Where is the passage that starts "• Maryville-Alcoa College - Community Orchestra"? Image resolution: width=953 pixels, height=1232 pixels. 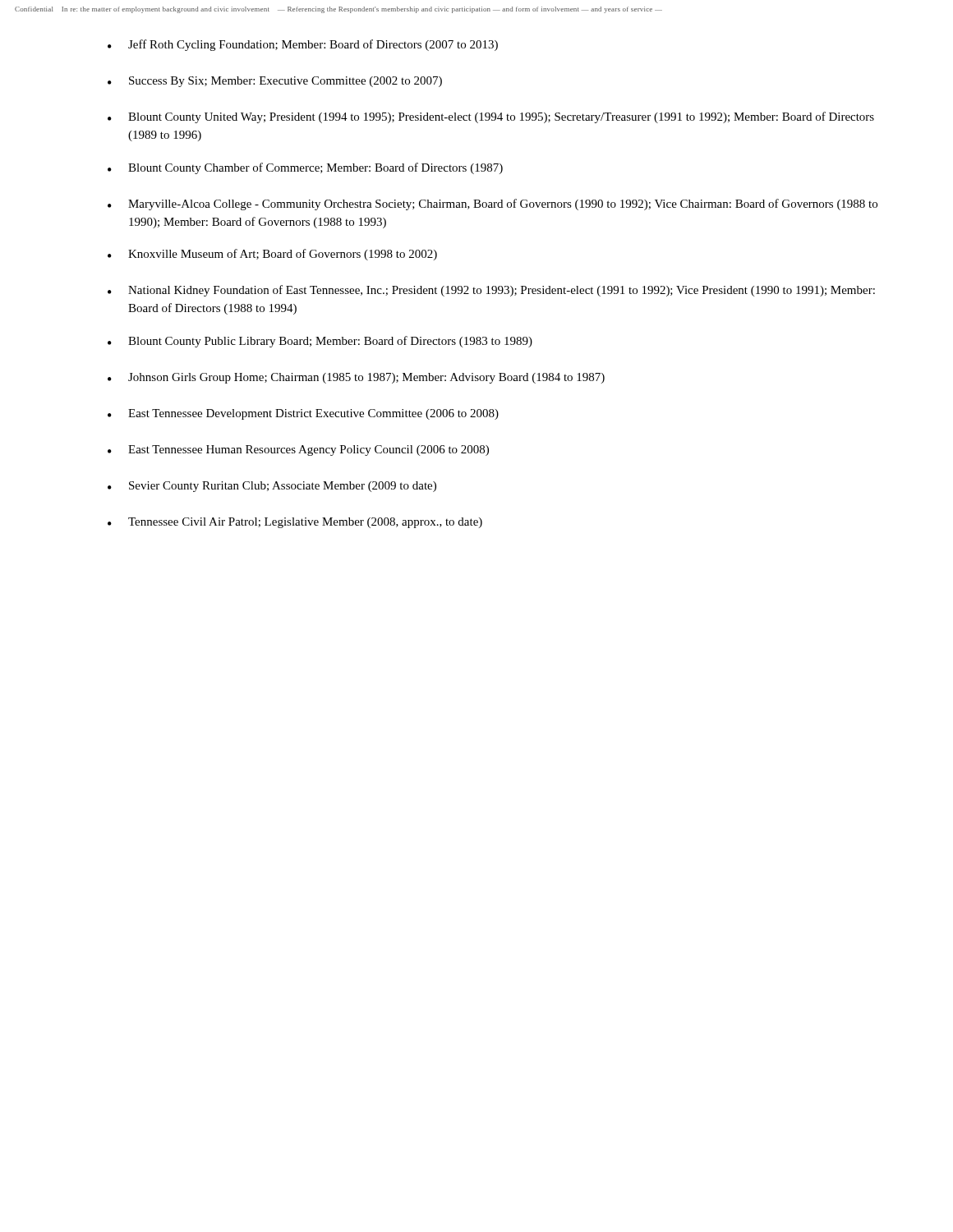coord(493,213)
